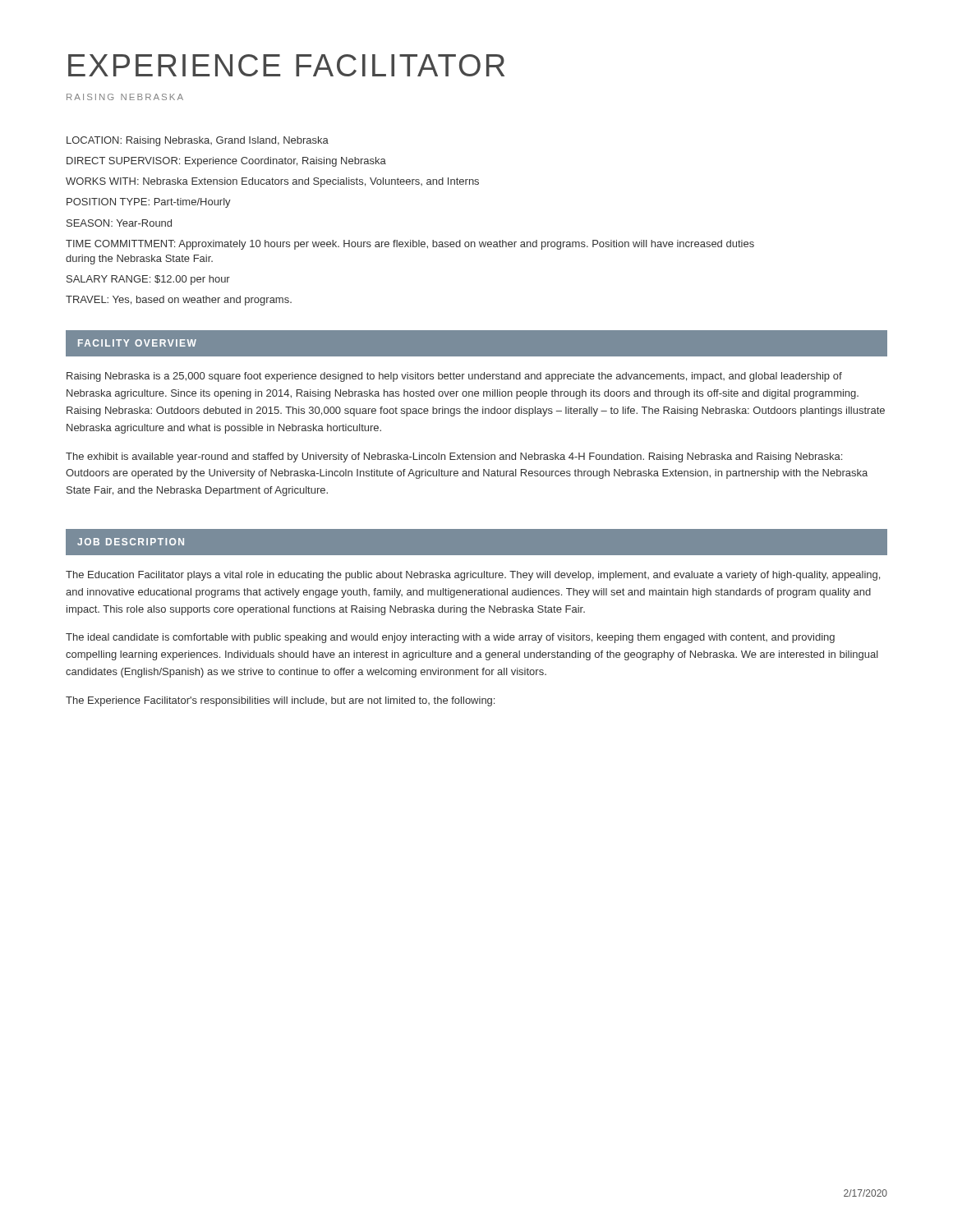Find the block on this page that starts "The Experience Facilitator's"
The height and width of the screenshot is (1232, 953).
click(x=281, y=700)
